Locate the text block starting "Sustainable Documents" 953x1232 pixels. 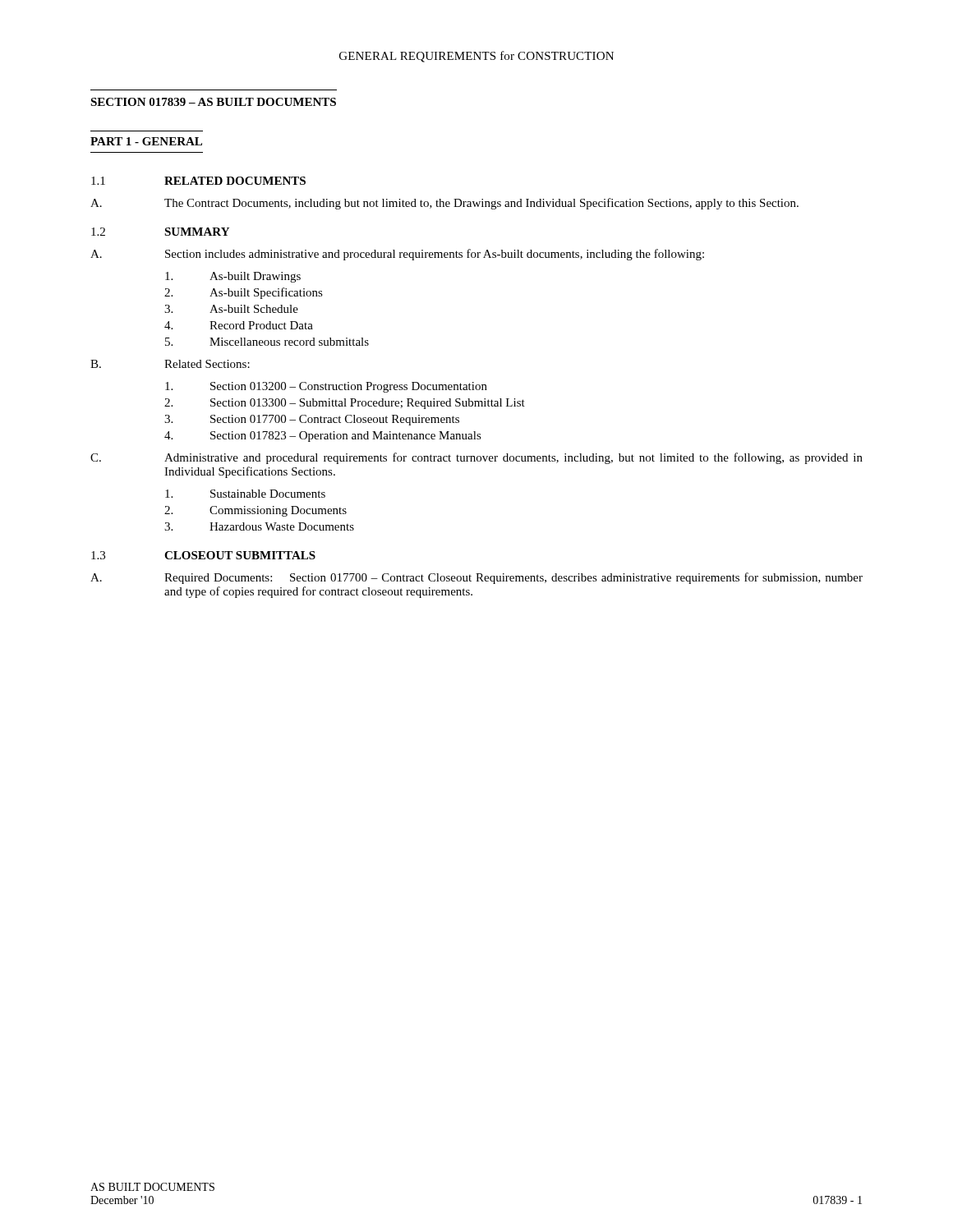pyautogui.click(x=268, y=494)
